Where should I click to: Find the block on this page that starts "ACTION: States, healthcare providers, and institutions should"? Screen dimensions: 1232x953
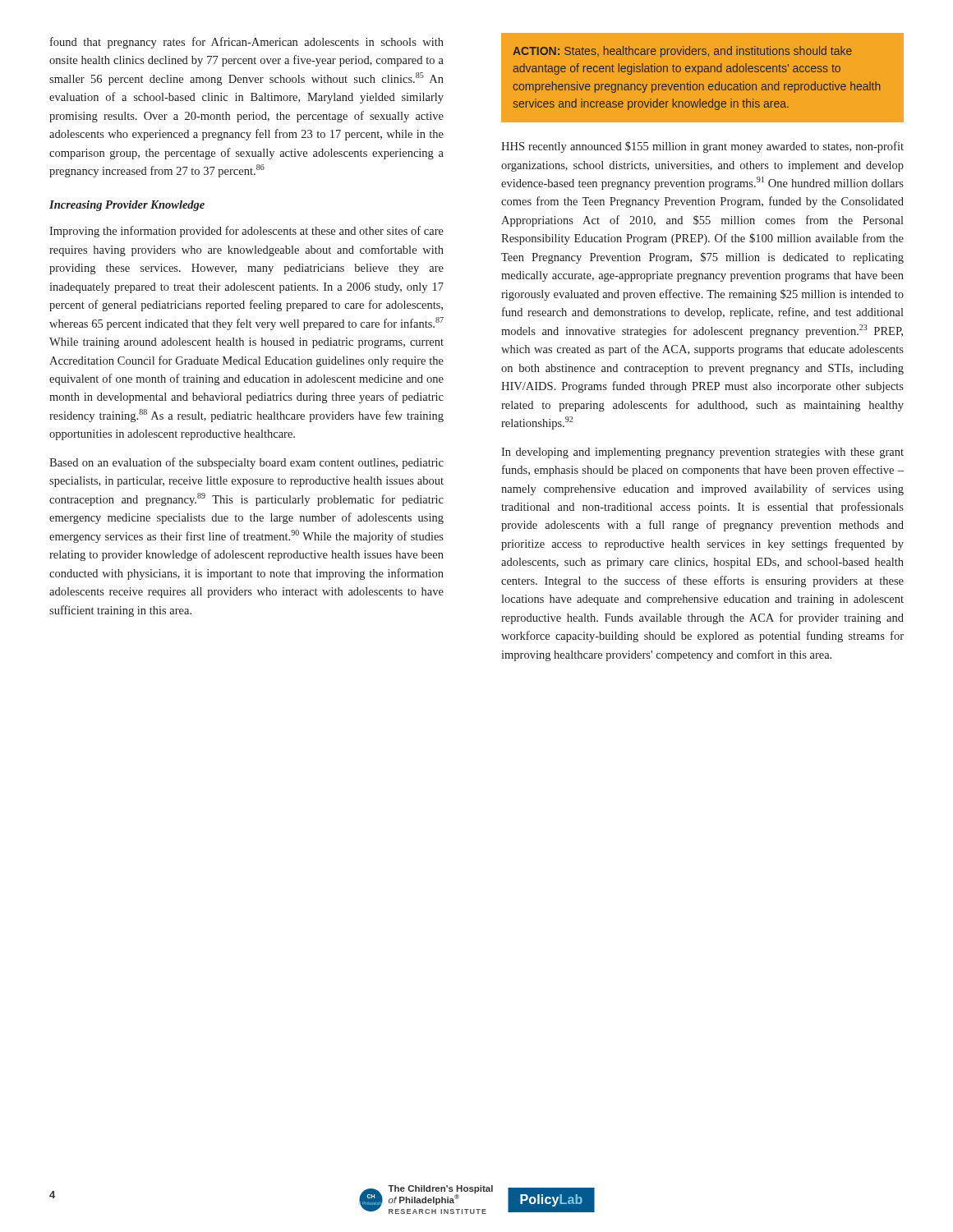coord(697,77)
